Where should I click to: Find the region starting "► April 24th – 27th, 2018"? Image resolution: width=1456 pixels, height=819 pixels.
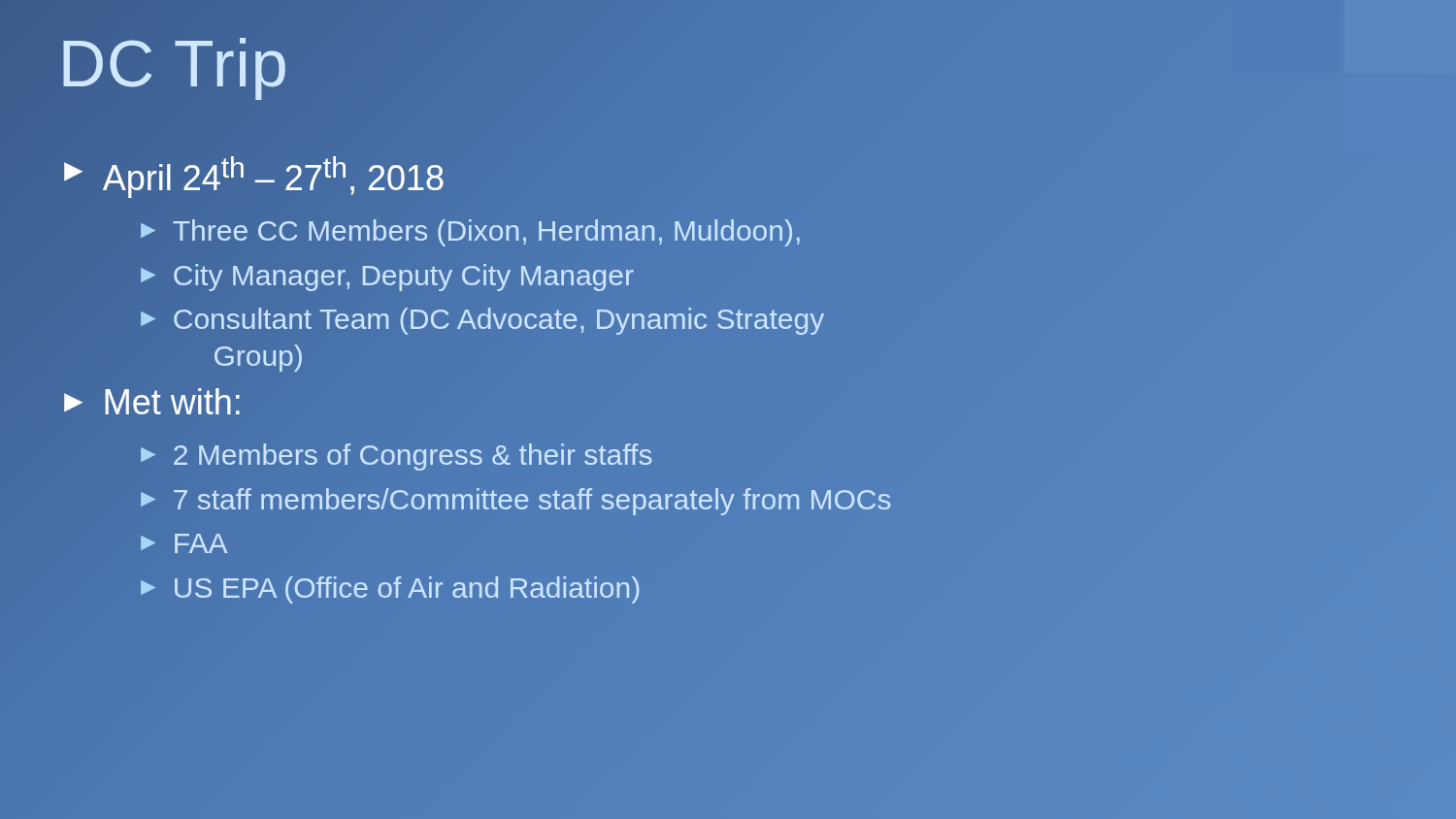pos(251,175)
